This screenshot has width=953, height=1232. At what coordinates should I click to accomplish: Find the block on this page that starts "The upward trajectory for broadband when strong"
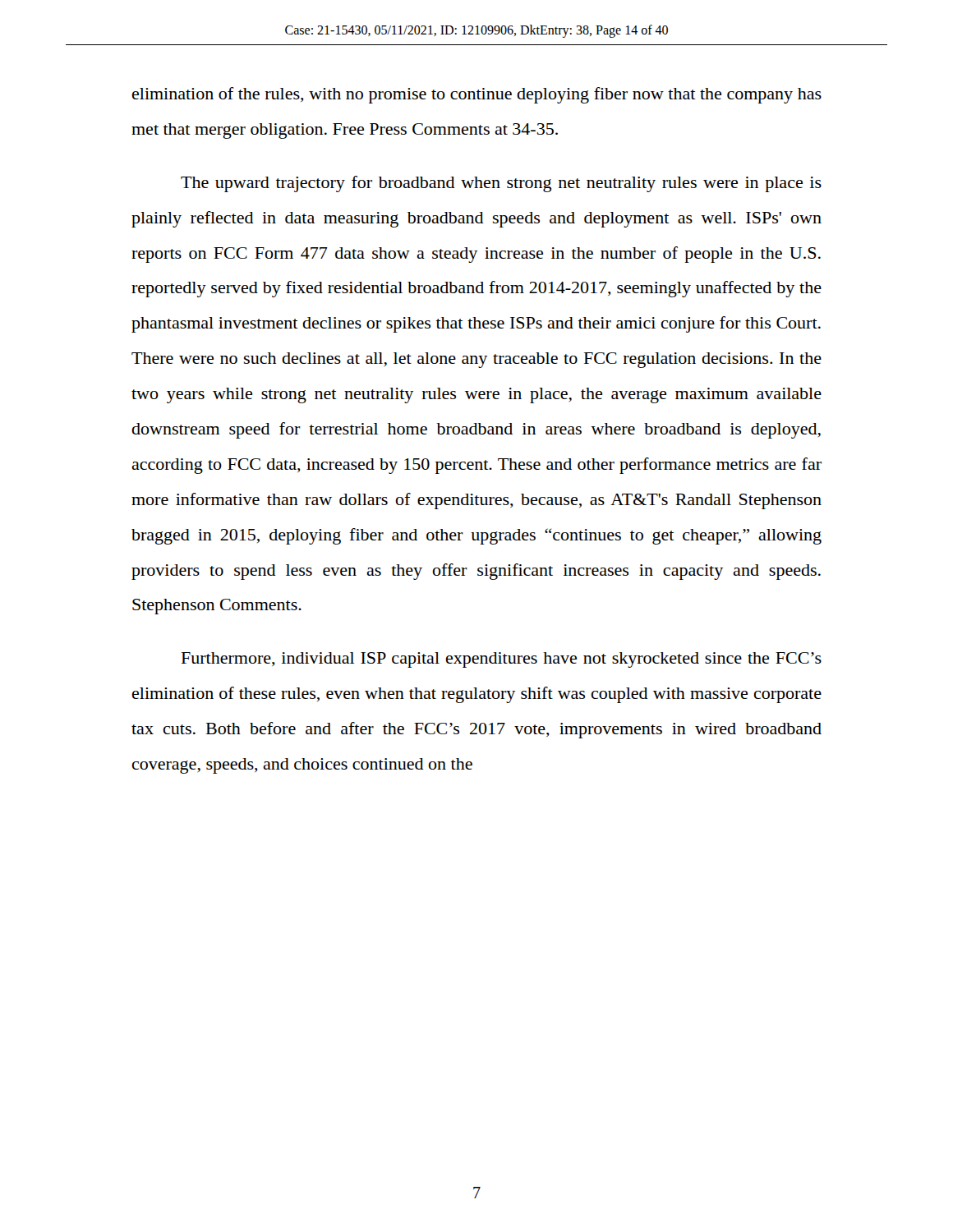pyautogui.click(x=476, y=393)
